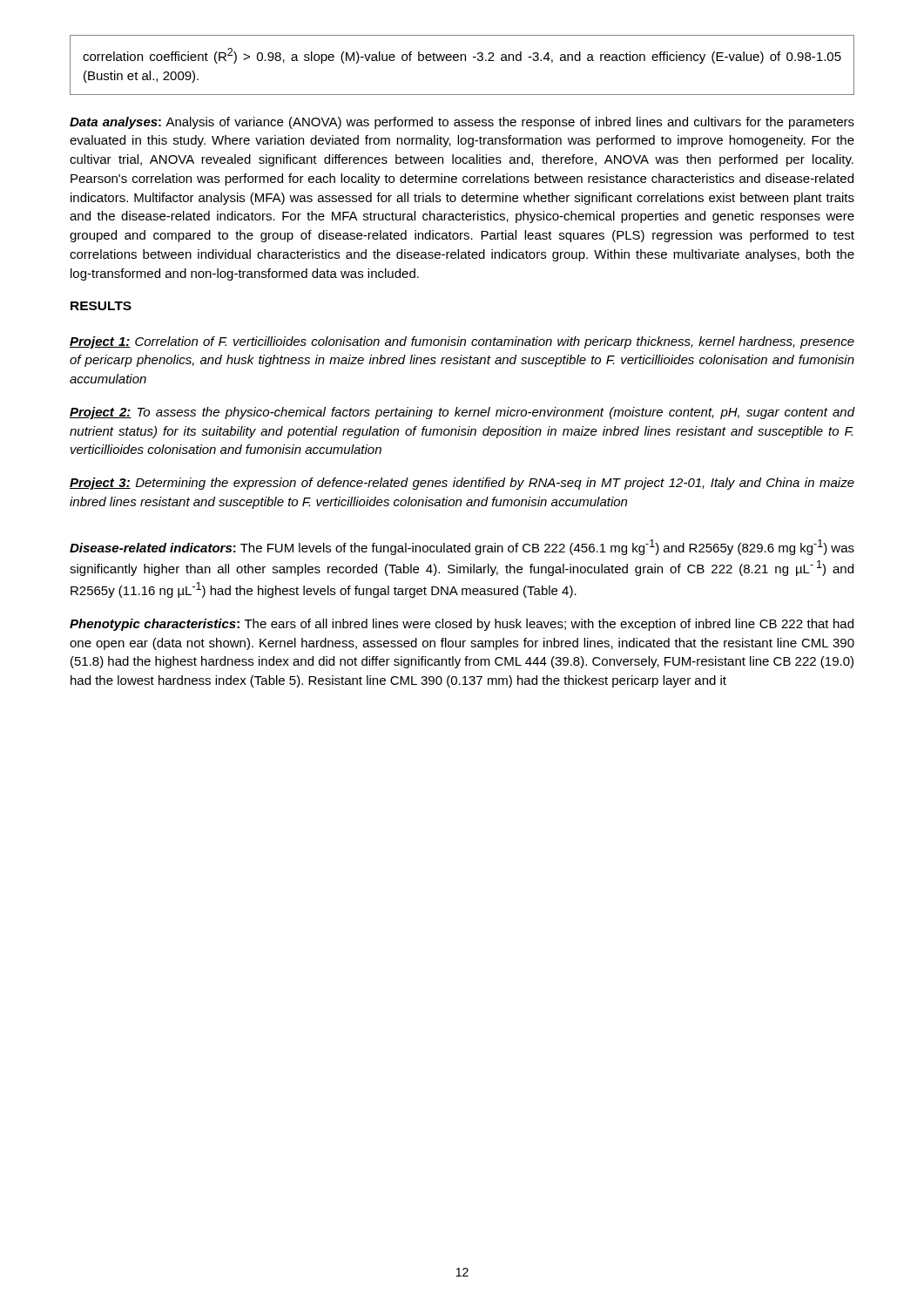Screen dimensions: 1307x924
Task: Navigate to the passage starting "Project 2: To assess the physico-chemical factors"
Action: pos(462,431)
